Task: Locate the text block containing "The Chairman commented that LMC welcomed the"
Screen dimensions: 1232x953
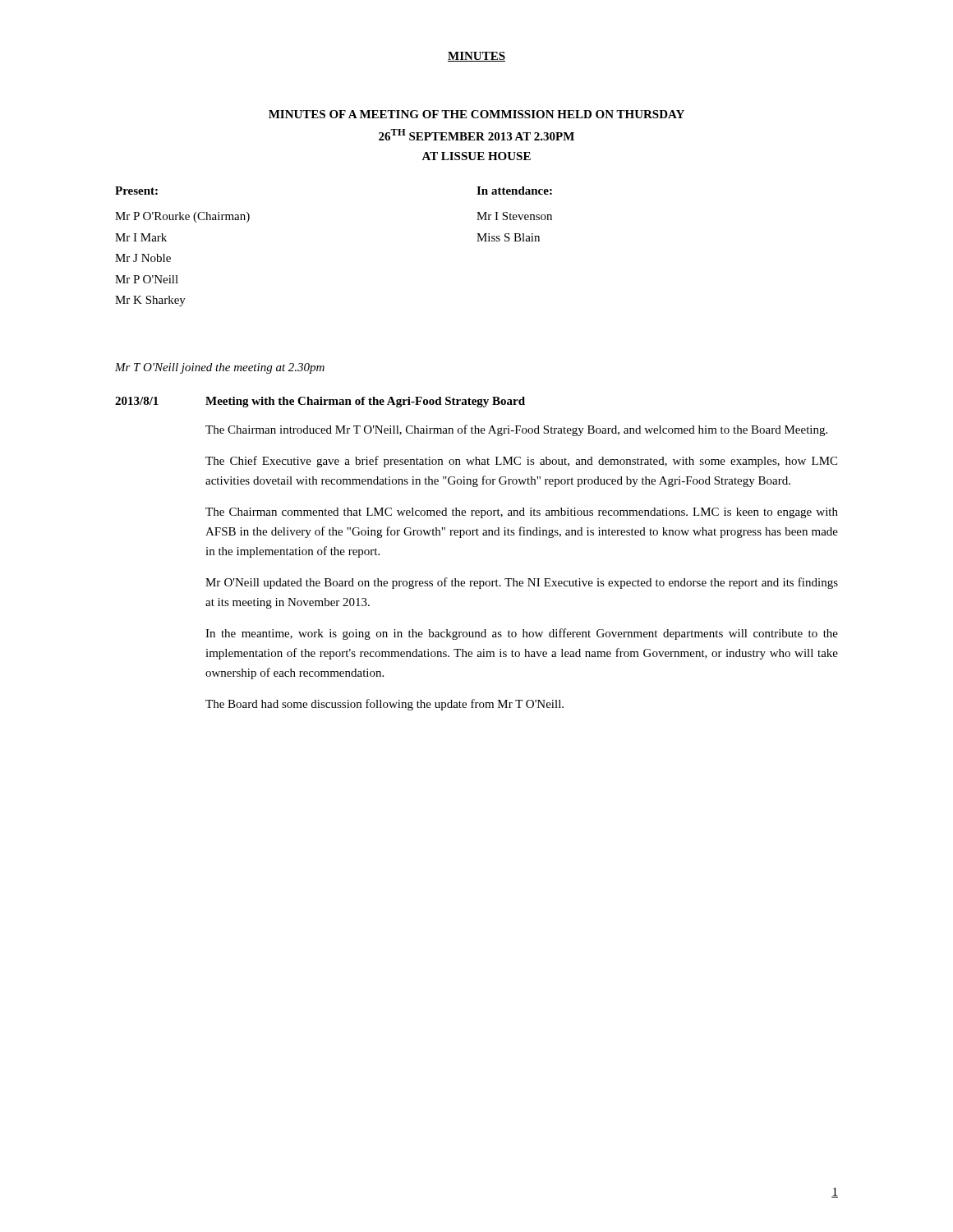Action: (522, 531)
